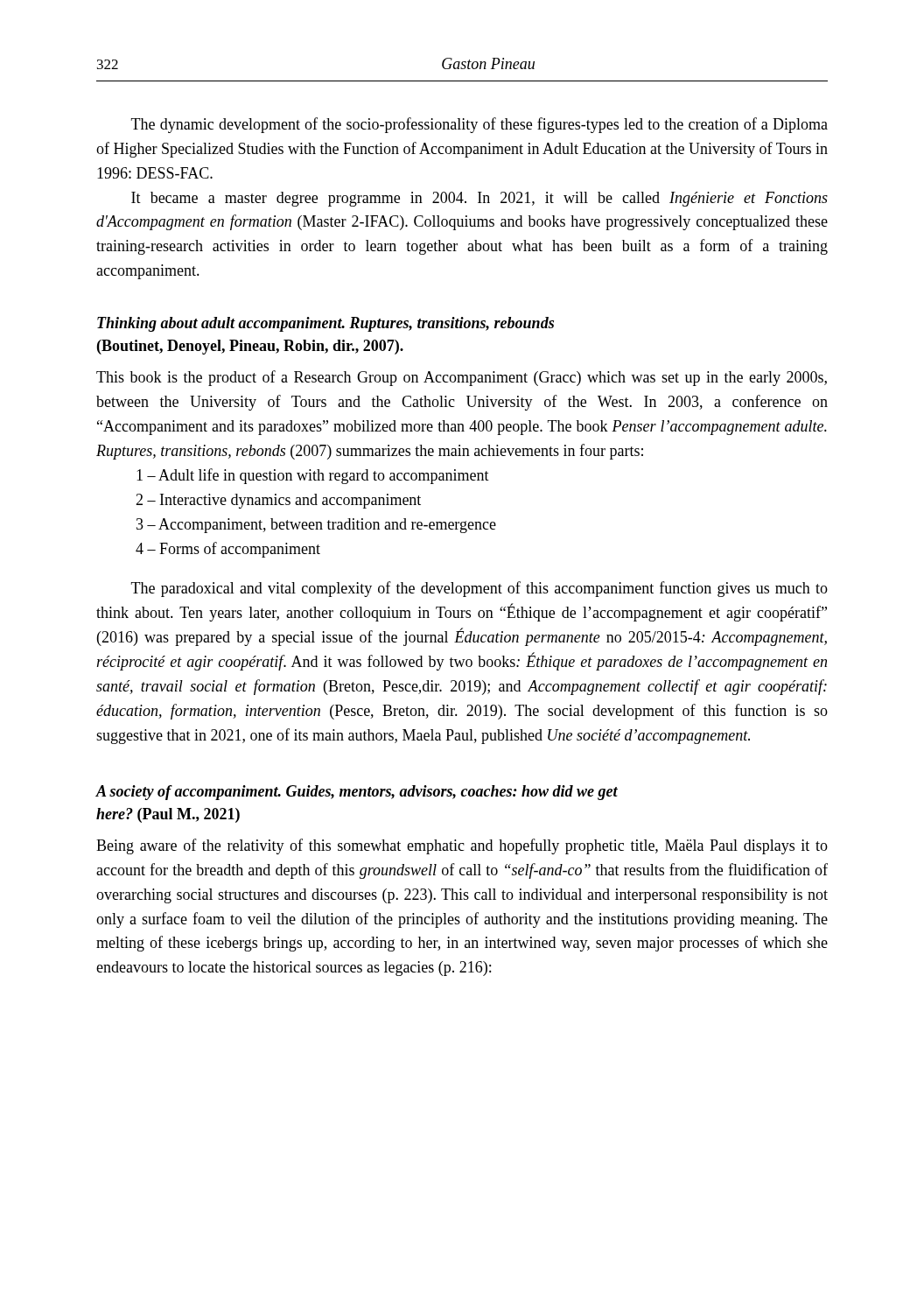The image size is (924, 1313).
Task: Locate the text starting "It became a"
Action: pyautogui.click(x=462, y=234)
